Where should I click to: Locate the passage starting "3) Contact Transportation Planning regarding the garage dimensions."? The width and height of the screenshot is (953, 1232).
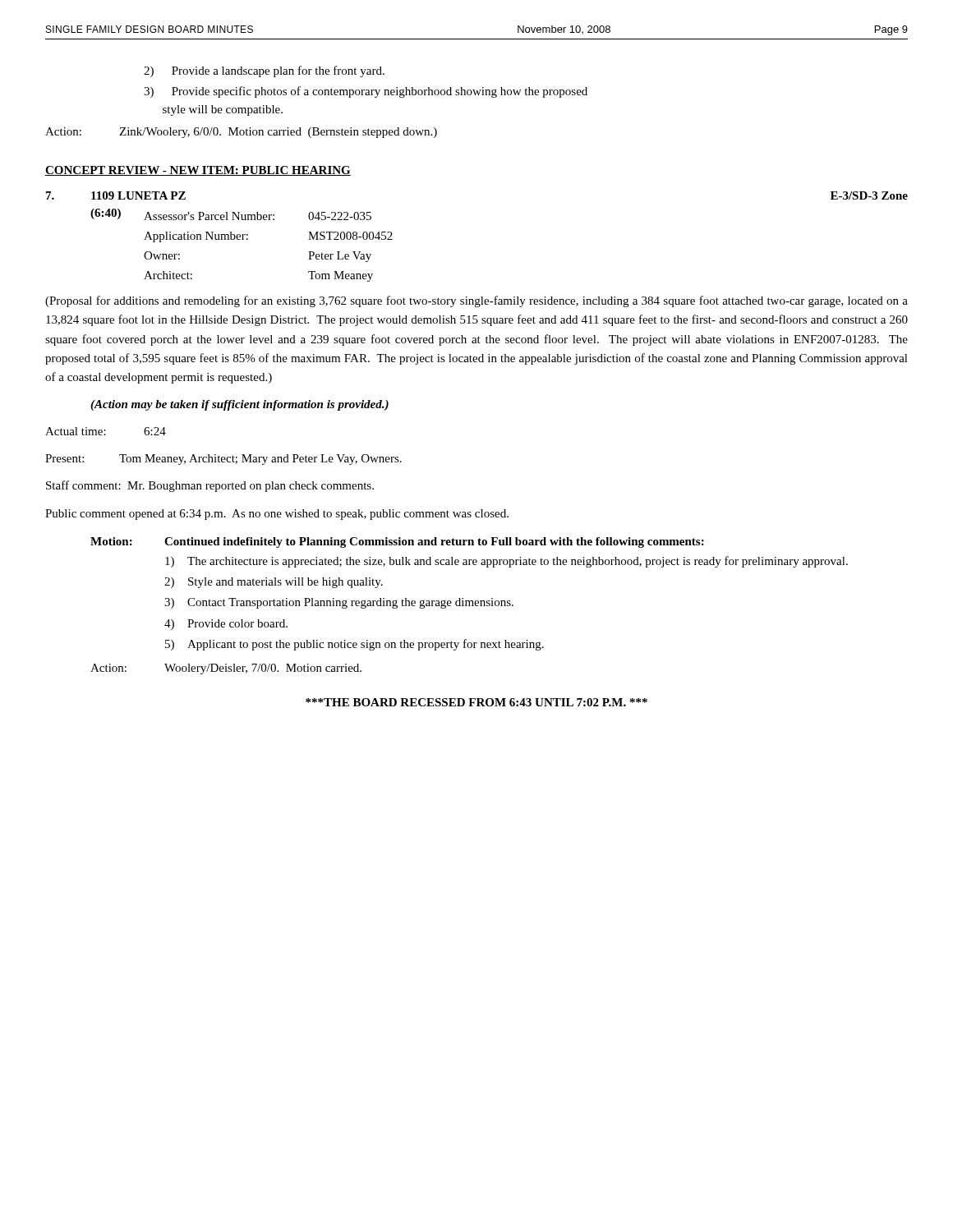click(339, 603)
